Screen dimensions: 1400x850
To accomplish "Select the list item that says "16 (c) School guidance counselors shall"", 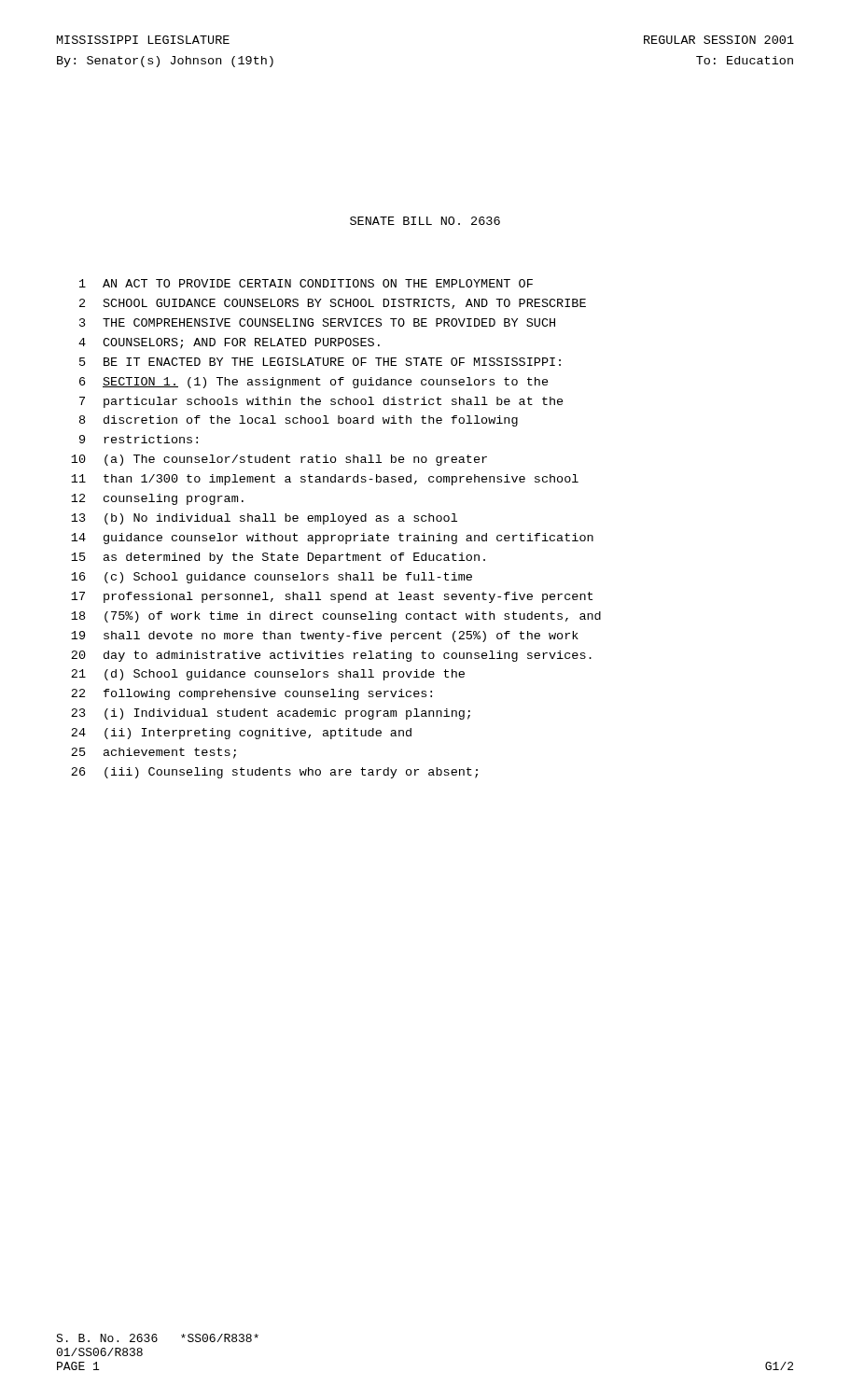I will [425, 578].
